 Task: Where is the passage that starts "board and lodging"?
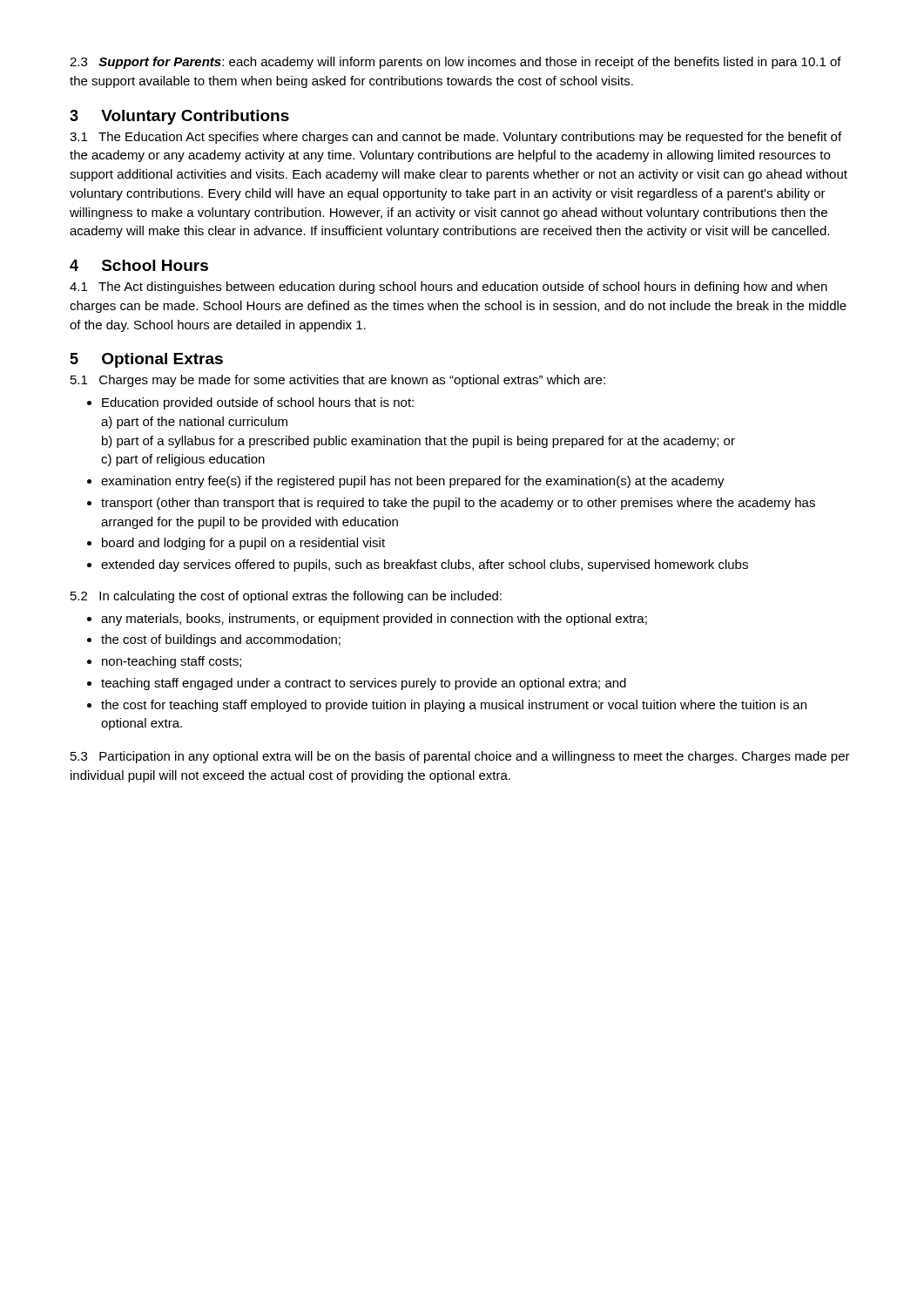click(x=243, y=543)
